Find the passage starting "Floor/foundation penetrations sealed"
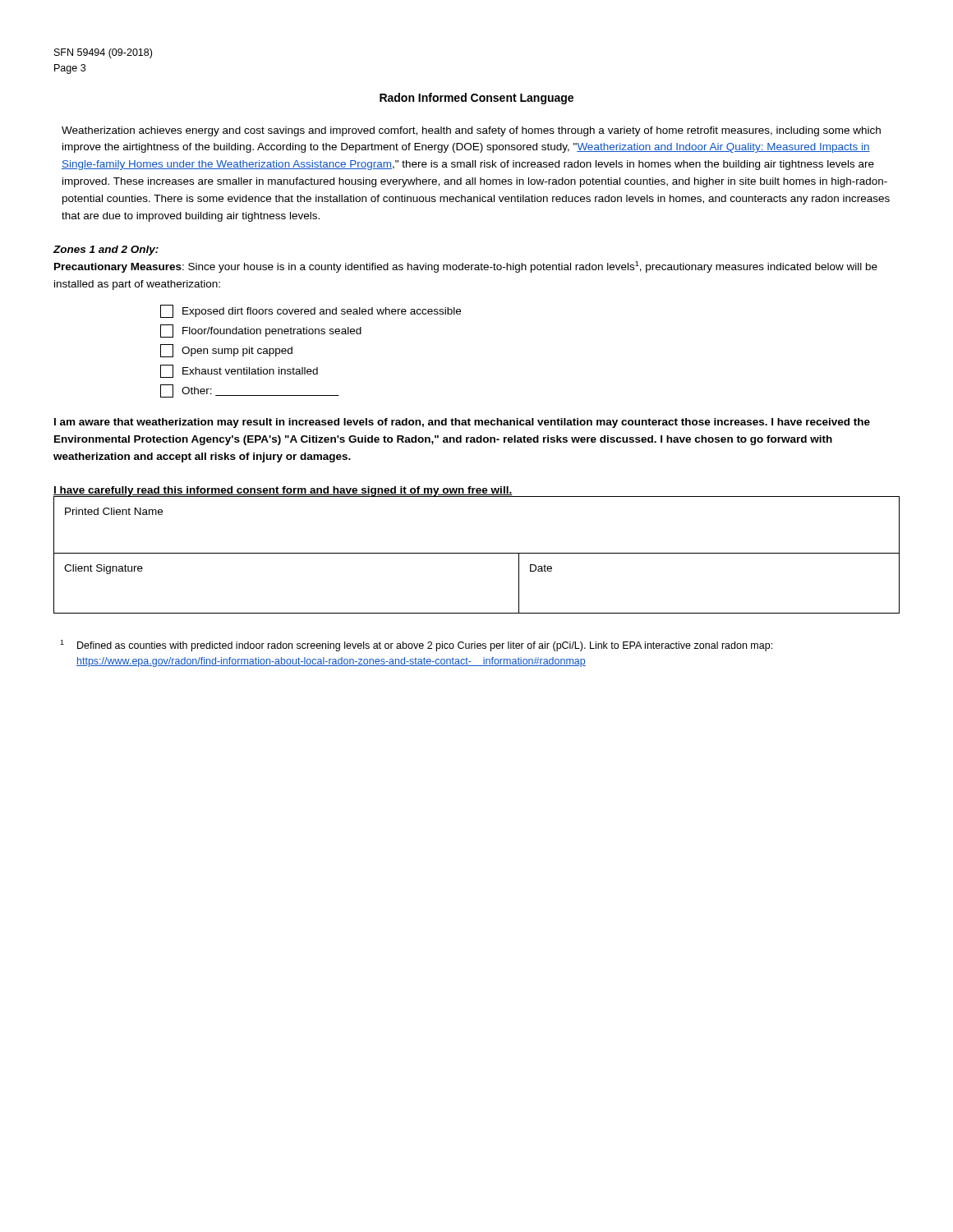 [x=261, y=331]
